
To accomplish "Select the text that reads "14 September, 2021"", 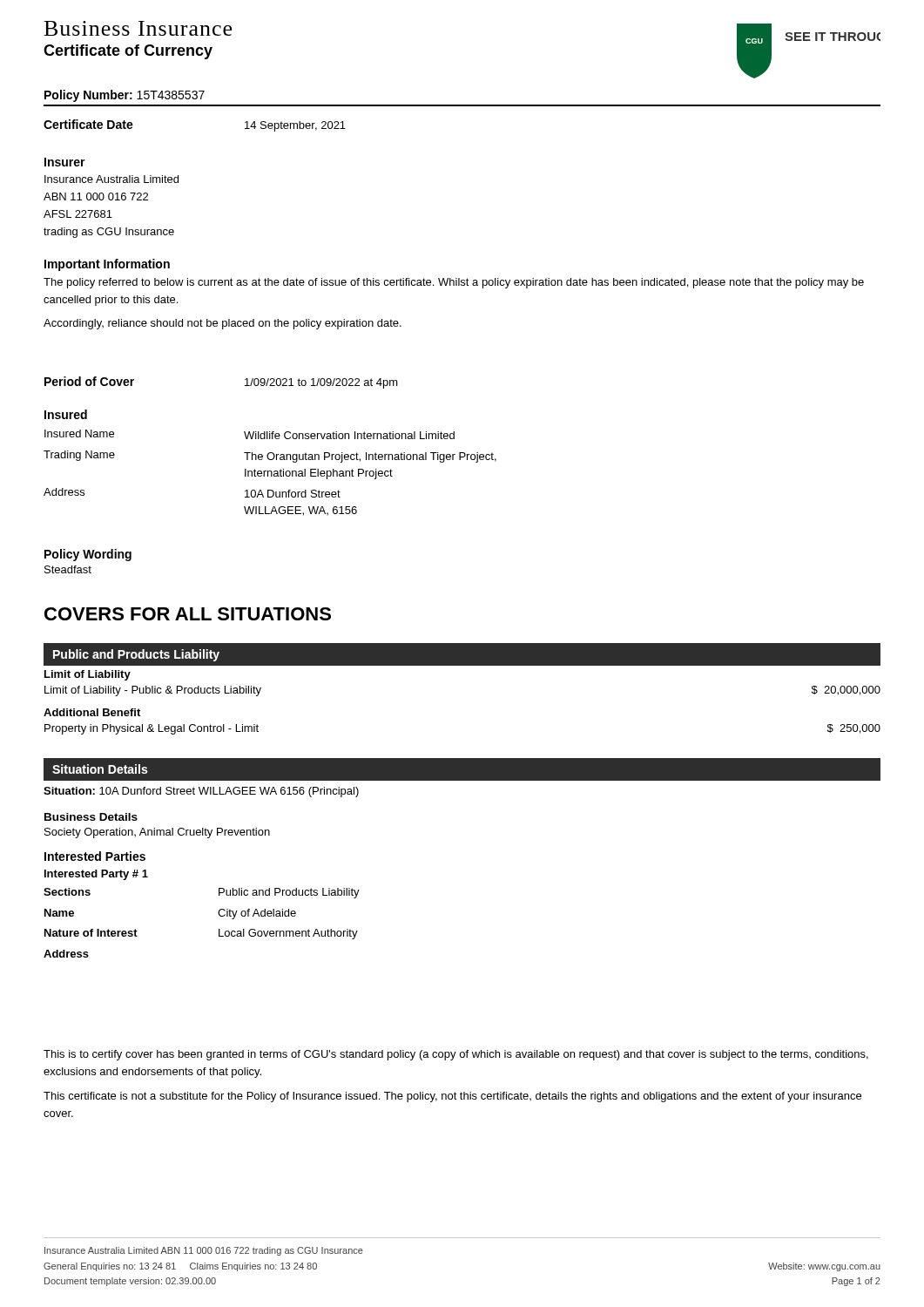I will 295,125.
